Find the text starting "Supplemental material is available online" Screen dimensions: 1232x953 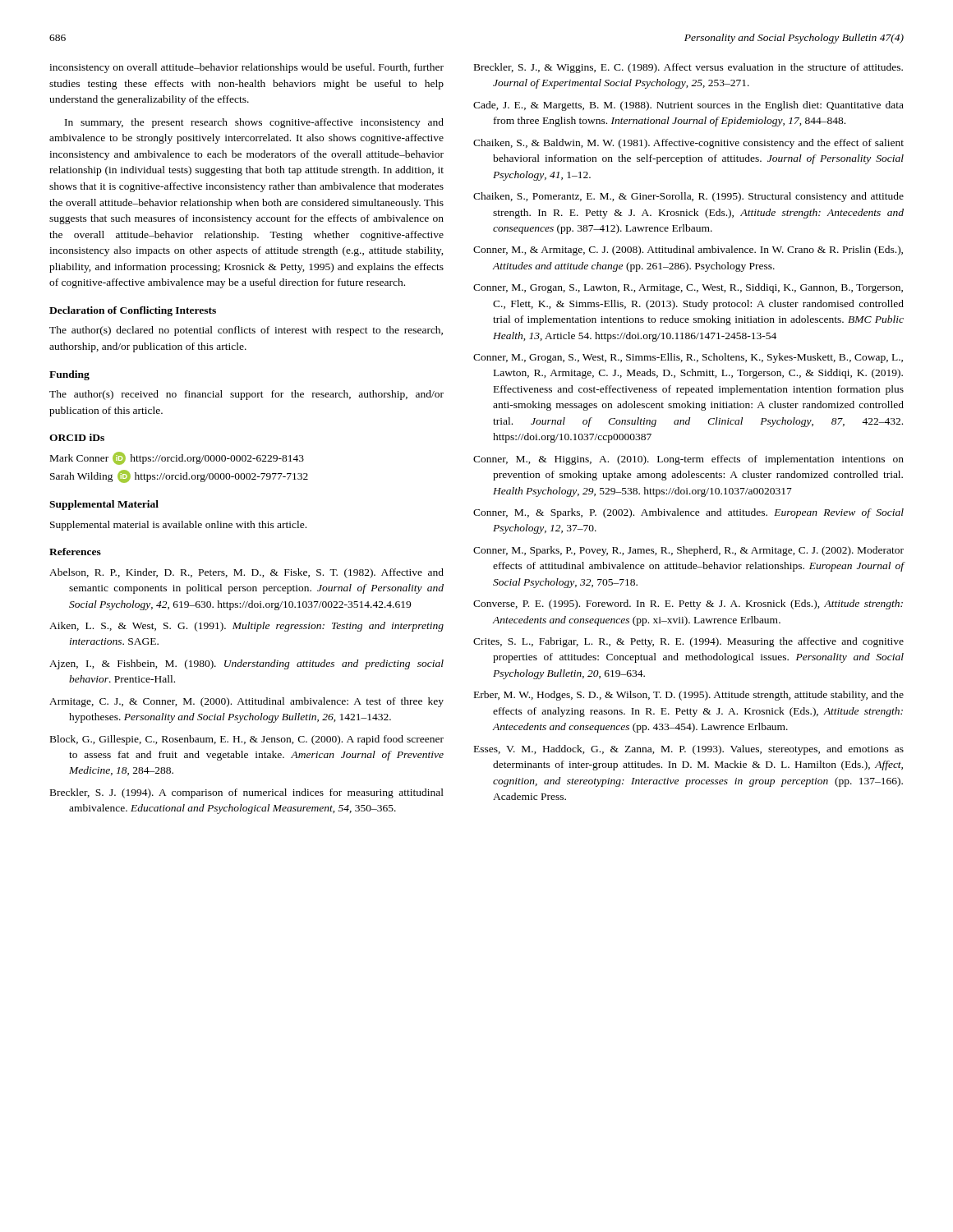pos(246,524)
